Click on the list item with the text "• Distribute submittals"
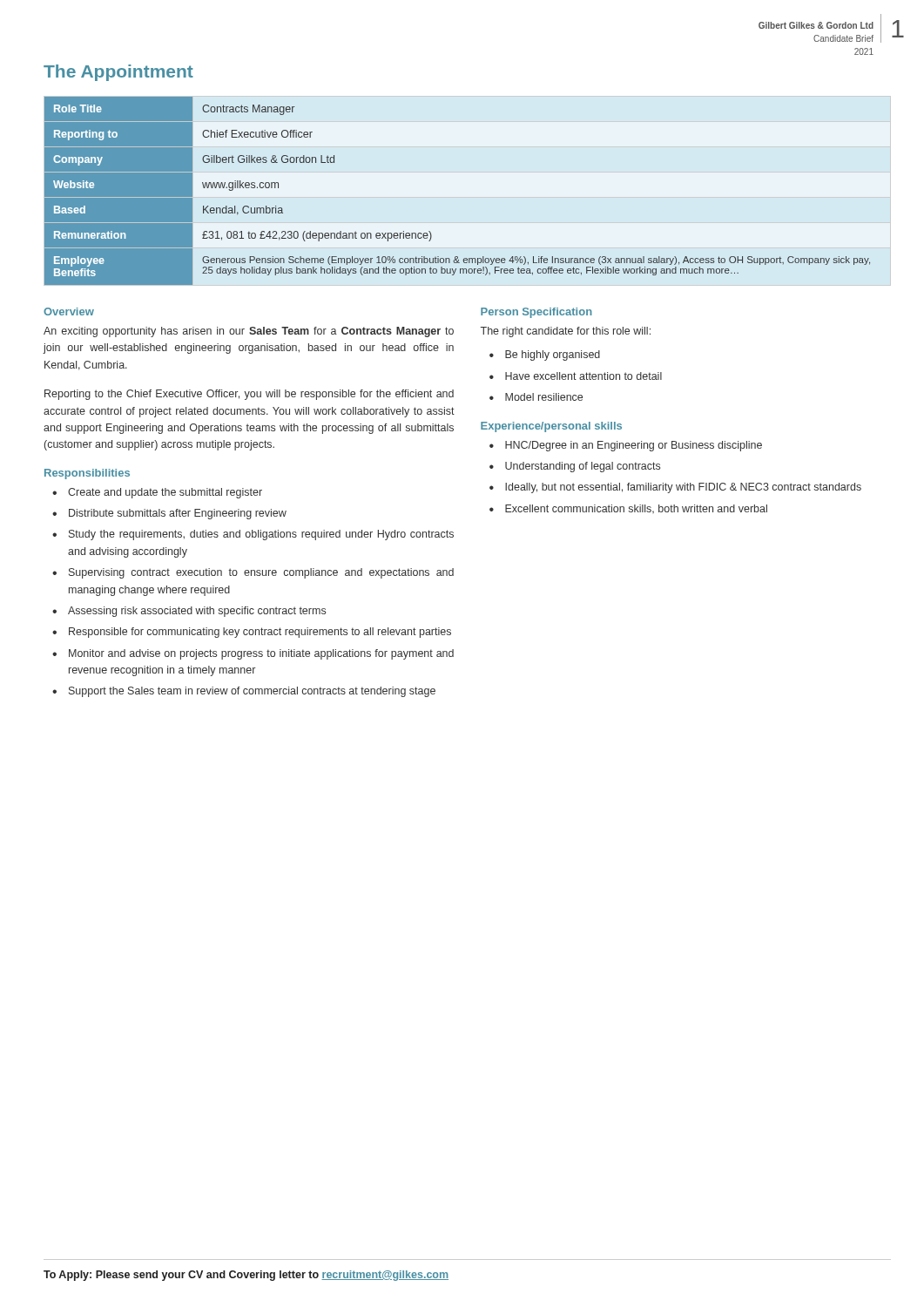924x1307 pixels. click(x=253, y=514)
